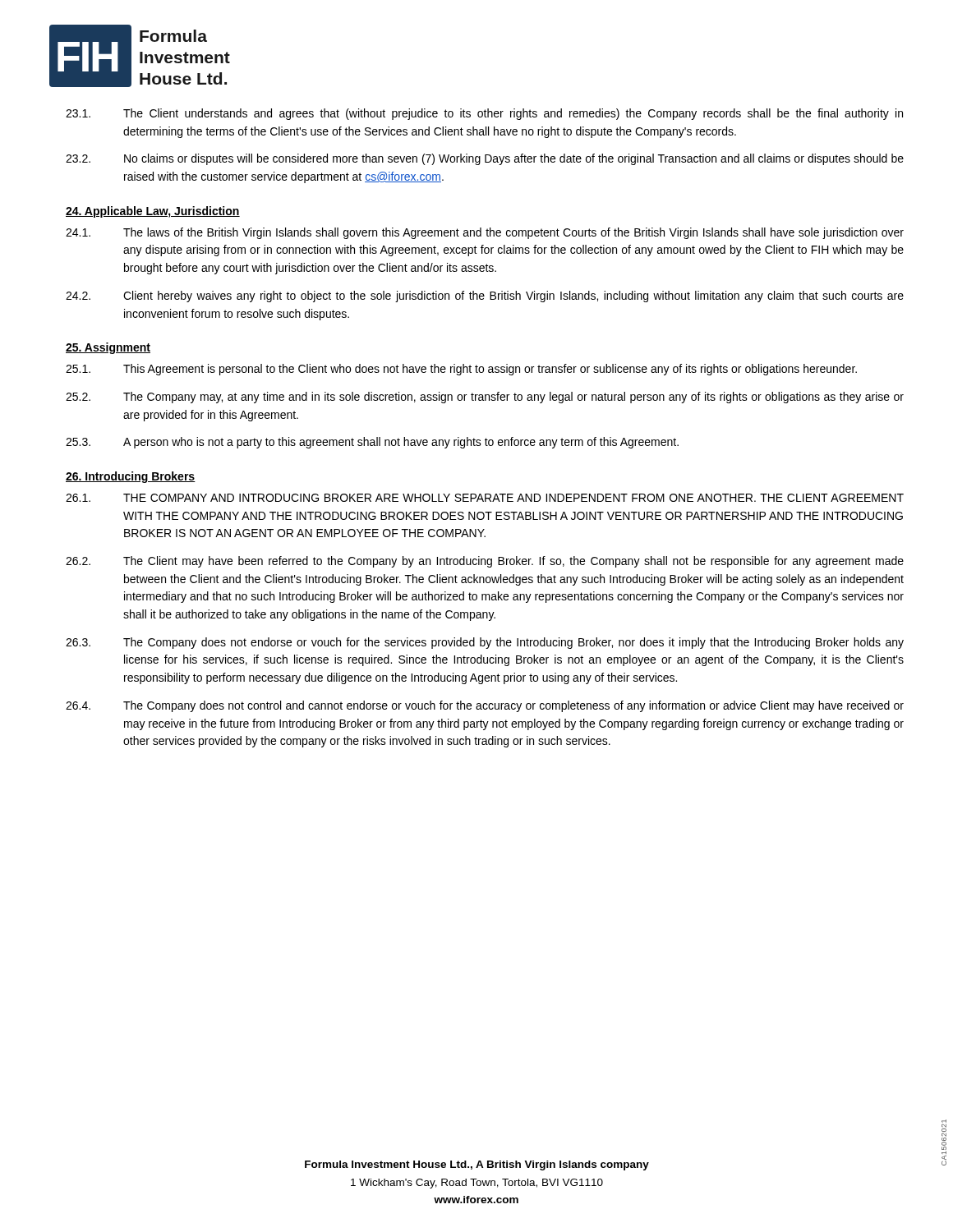Screen dimensions: 1232x953
Task: Find the section header with the text "24. Applicable Law, Jurisdiction"
Action: pyautogui.click(x=153, y=211)
